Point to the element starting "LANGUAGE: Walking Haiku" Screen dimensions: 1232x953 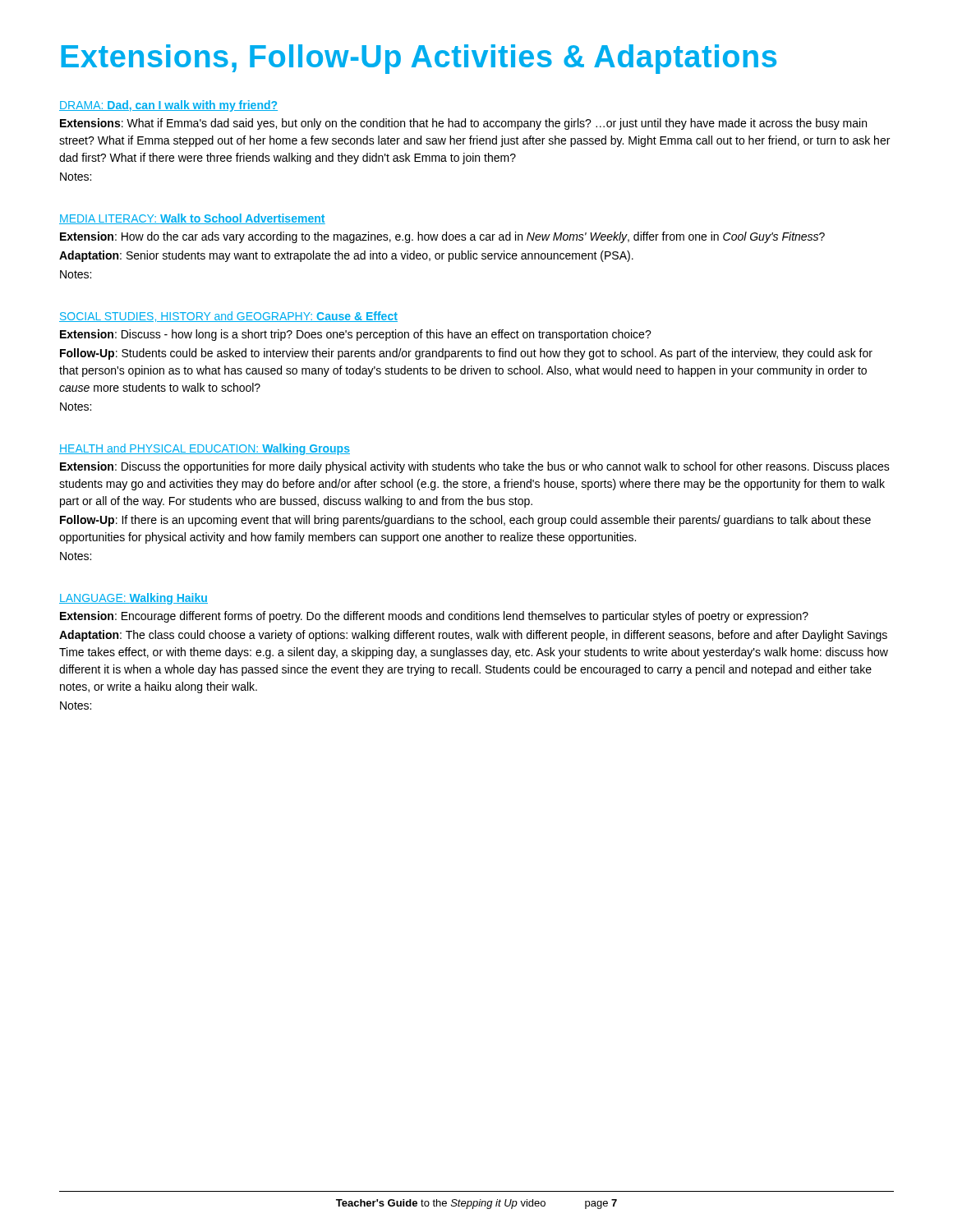pyautogui.click(x=134, y=599)
